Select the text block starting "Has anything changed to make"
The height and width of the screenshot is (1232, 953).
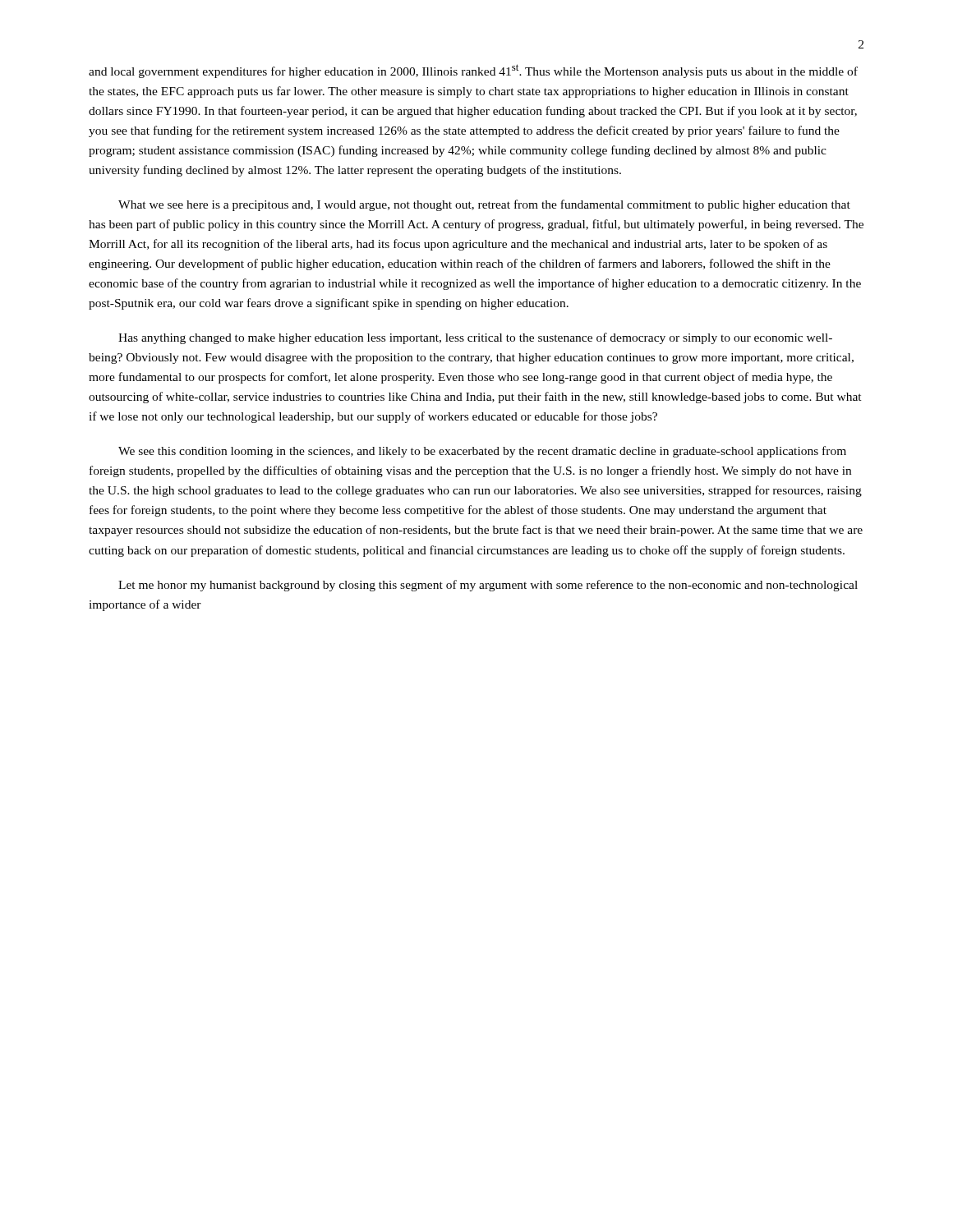(x=475, y=377)
